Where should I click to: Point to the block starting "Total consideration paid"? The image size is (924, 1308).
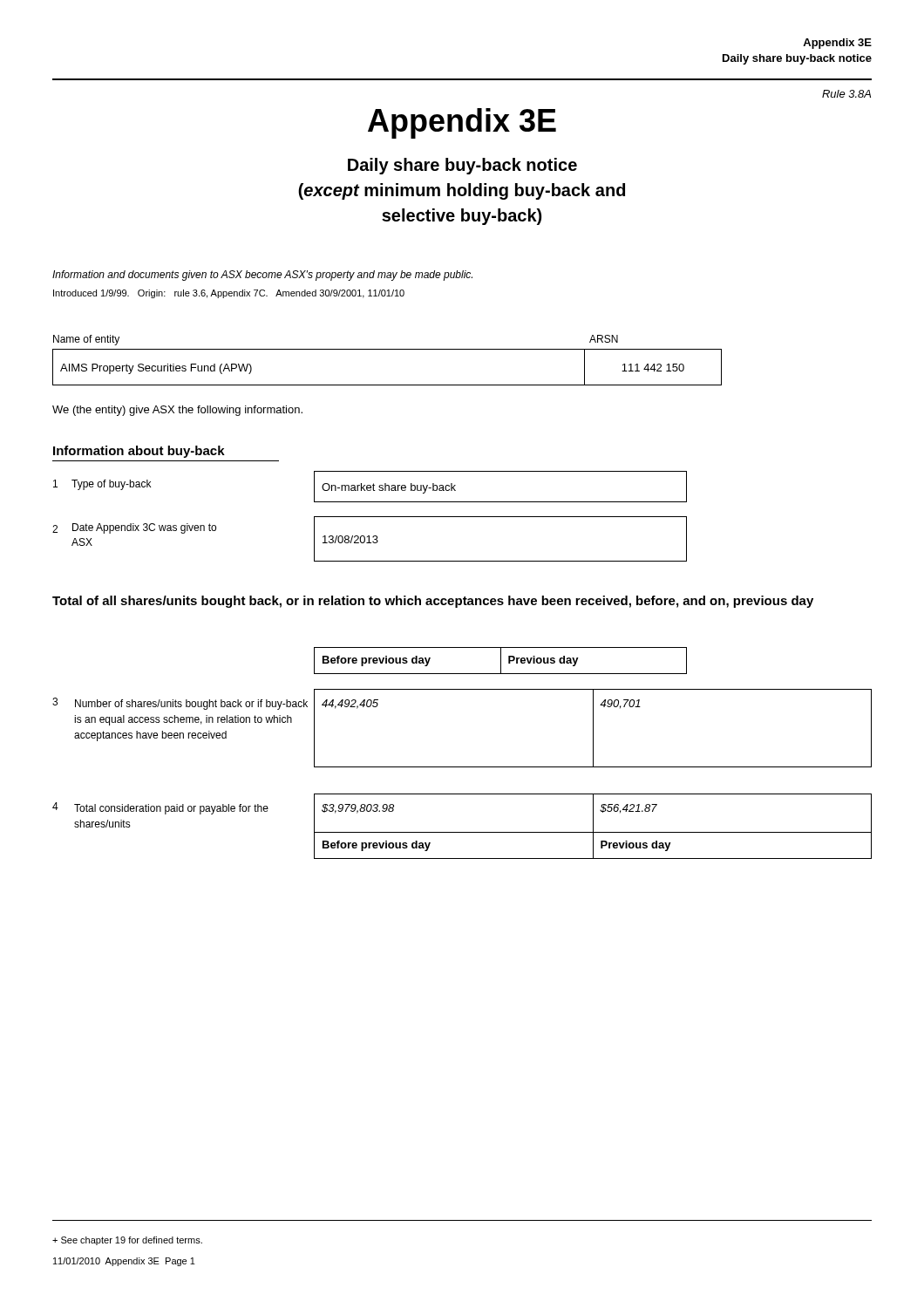pos(171,816)
